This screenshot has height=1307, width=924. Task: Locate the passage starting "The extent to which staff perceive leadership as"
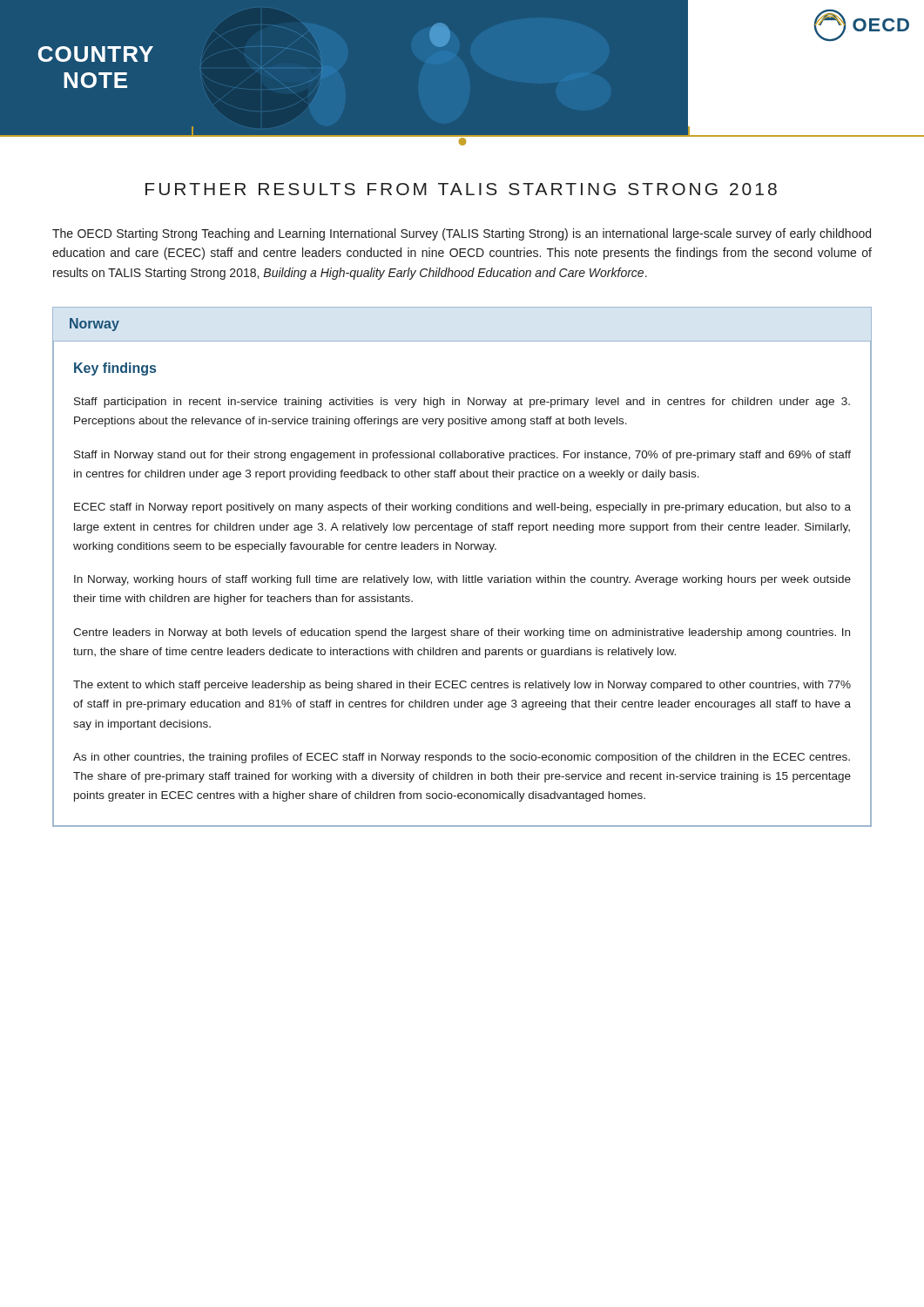pyautogui.click(x=462, y=704)
